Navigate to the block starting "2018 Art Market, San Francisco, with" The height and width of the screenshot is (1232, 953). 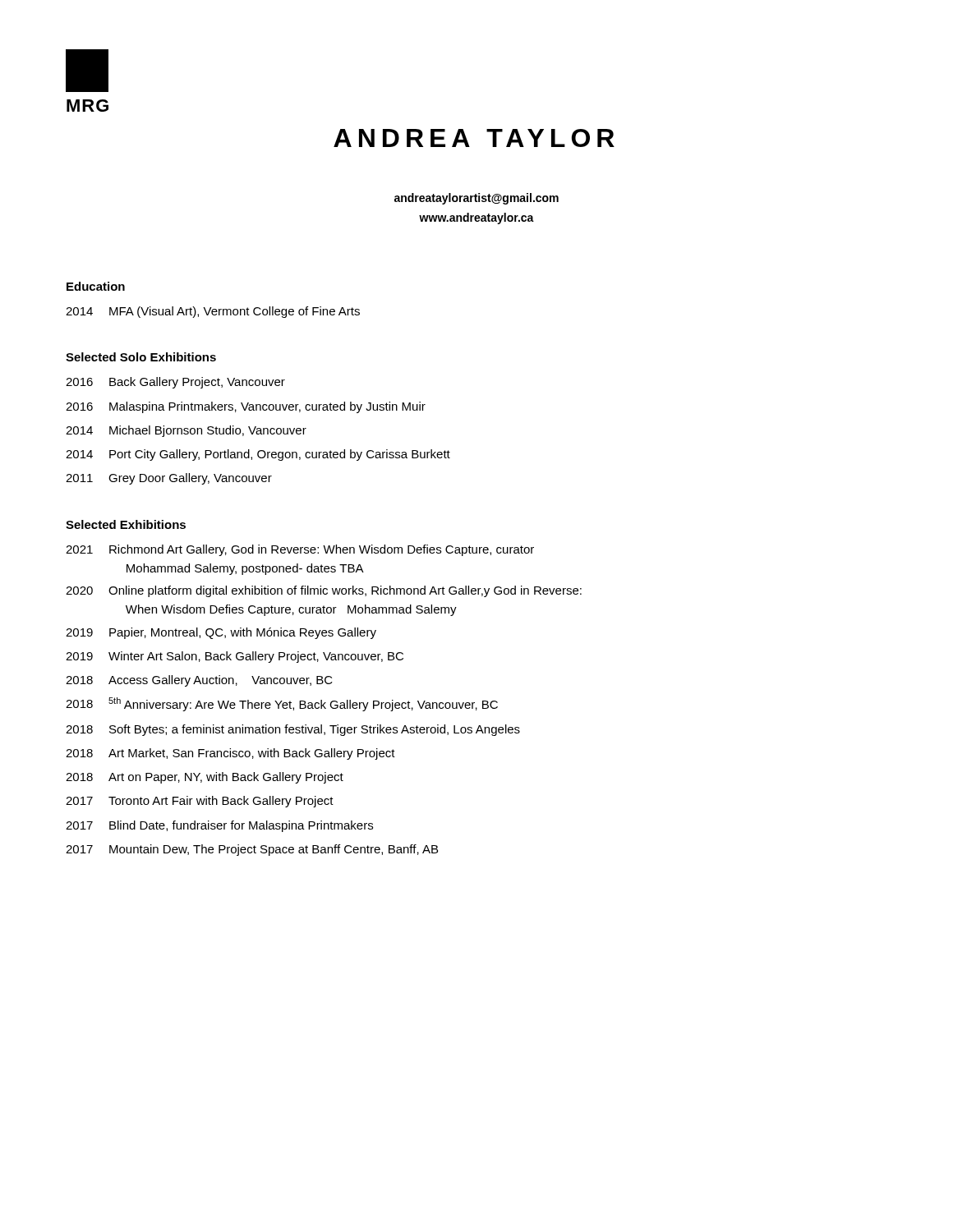[x=230, y=754]
